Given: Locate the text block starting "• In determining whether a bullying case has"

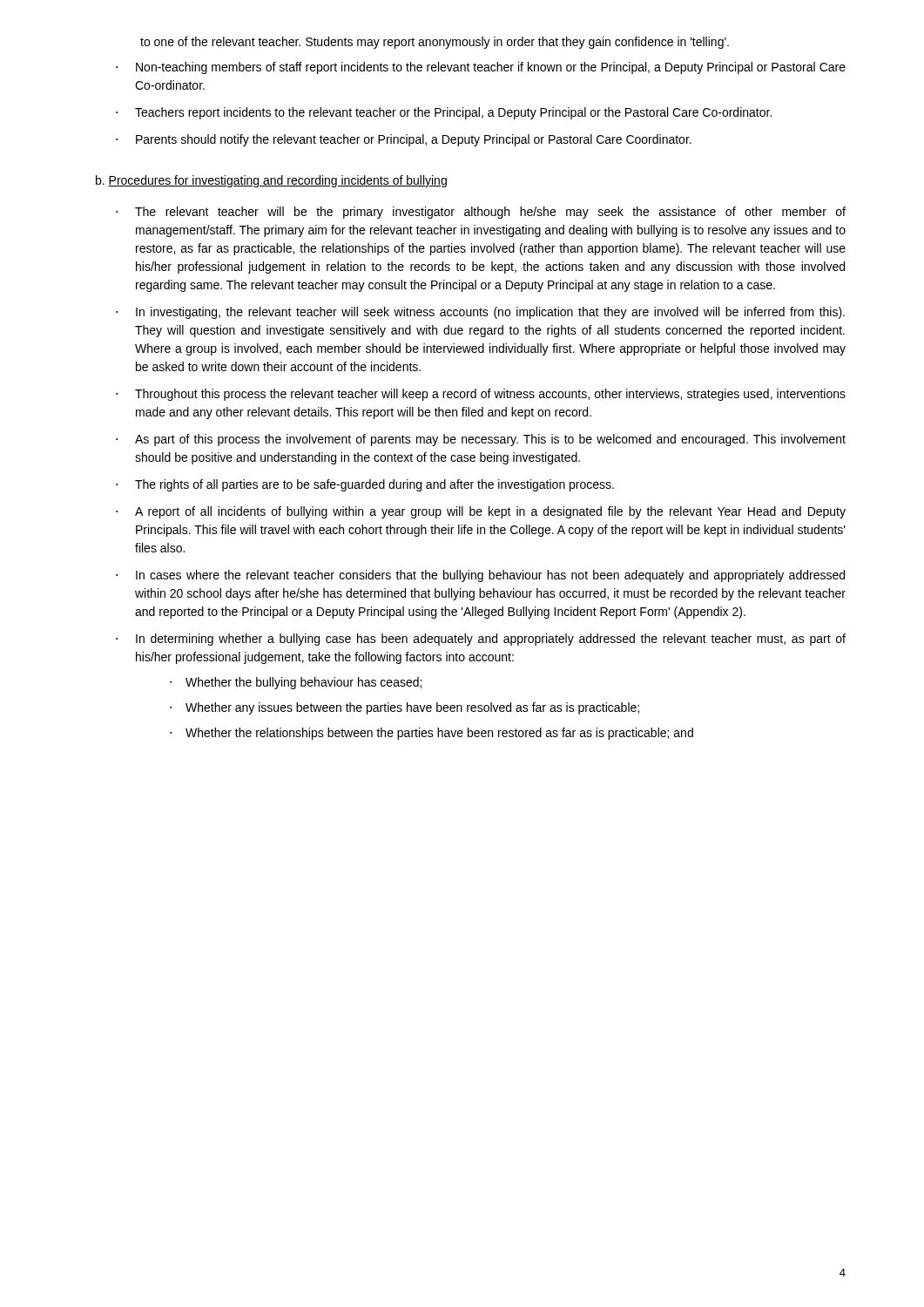Looking at the screenshot, I should (x=481, y=640).
